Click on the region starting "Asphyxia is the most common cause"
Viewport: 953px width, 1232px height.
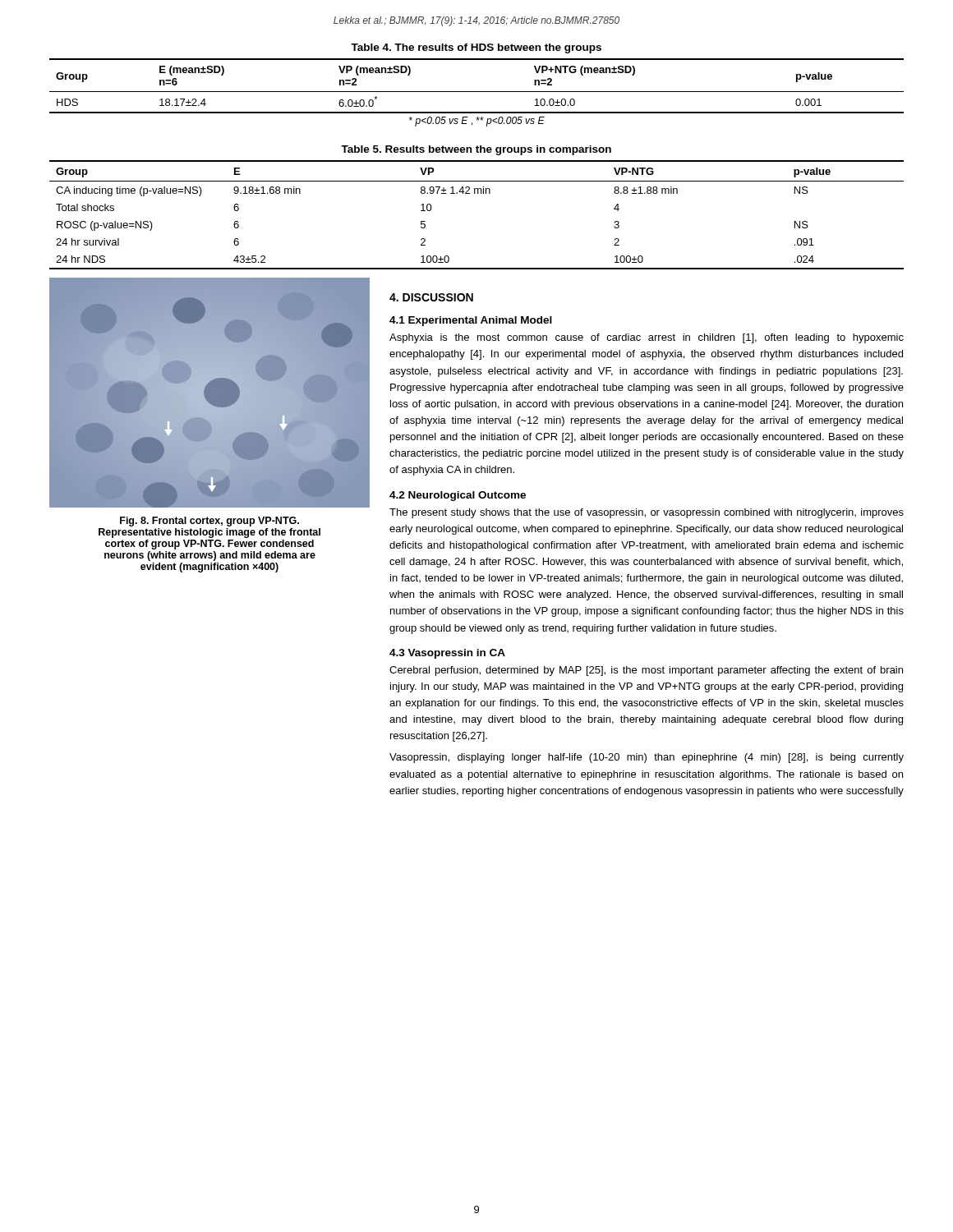tap(647, 404)
